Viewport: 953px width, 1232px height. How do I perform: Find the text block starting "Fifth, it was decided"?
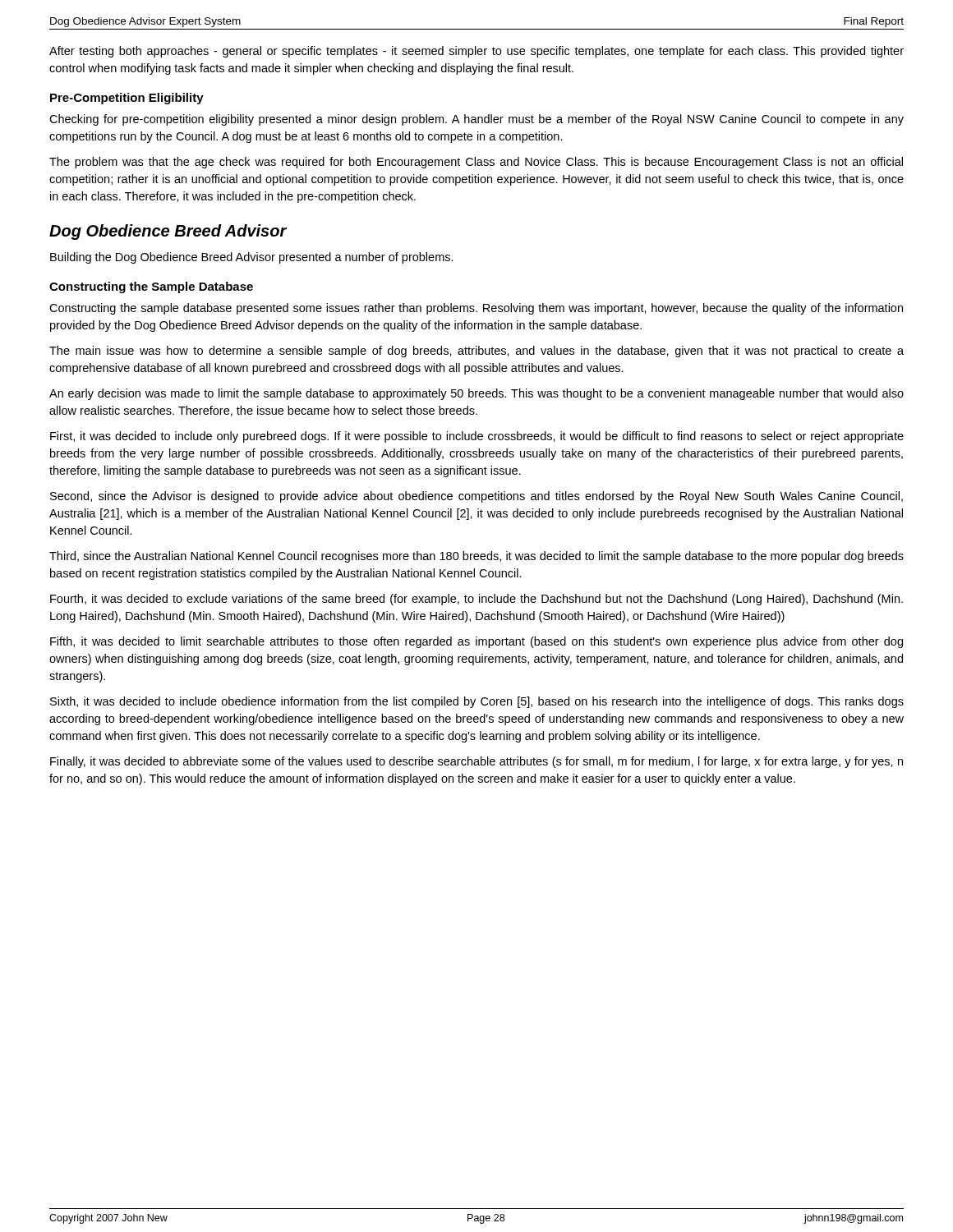pyautogui.click(x=476, y=659)
